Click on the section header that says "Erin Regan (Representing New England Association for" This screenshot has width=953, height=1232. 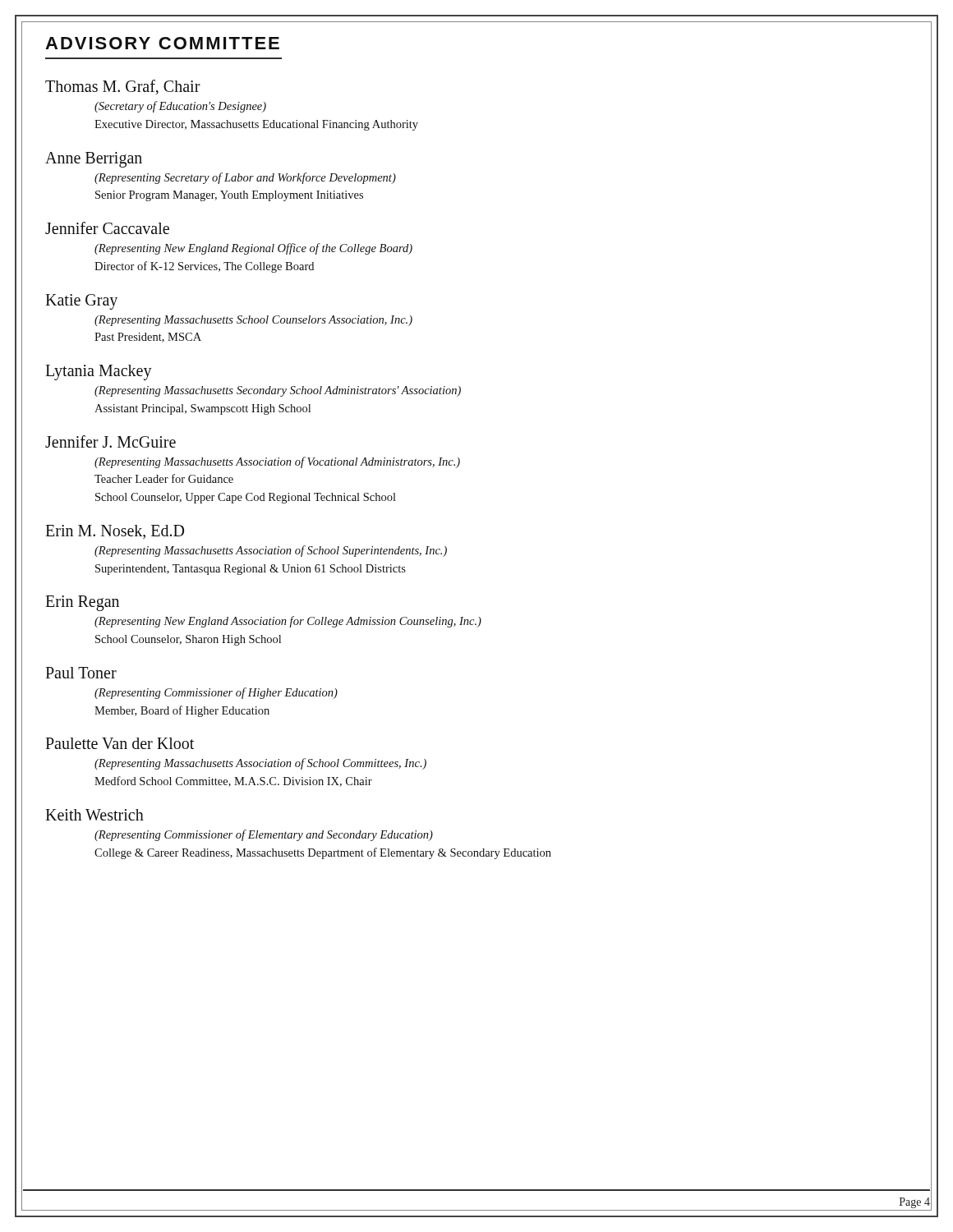[476, 620]
